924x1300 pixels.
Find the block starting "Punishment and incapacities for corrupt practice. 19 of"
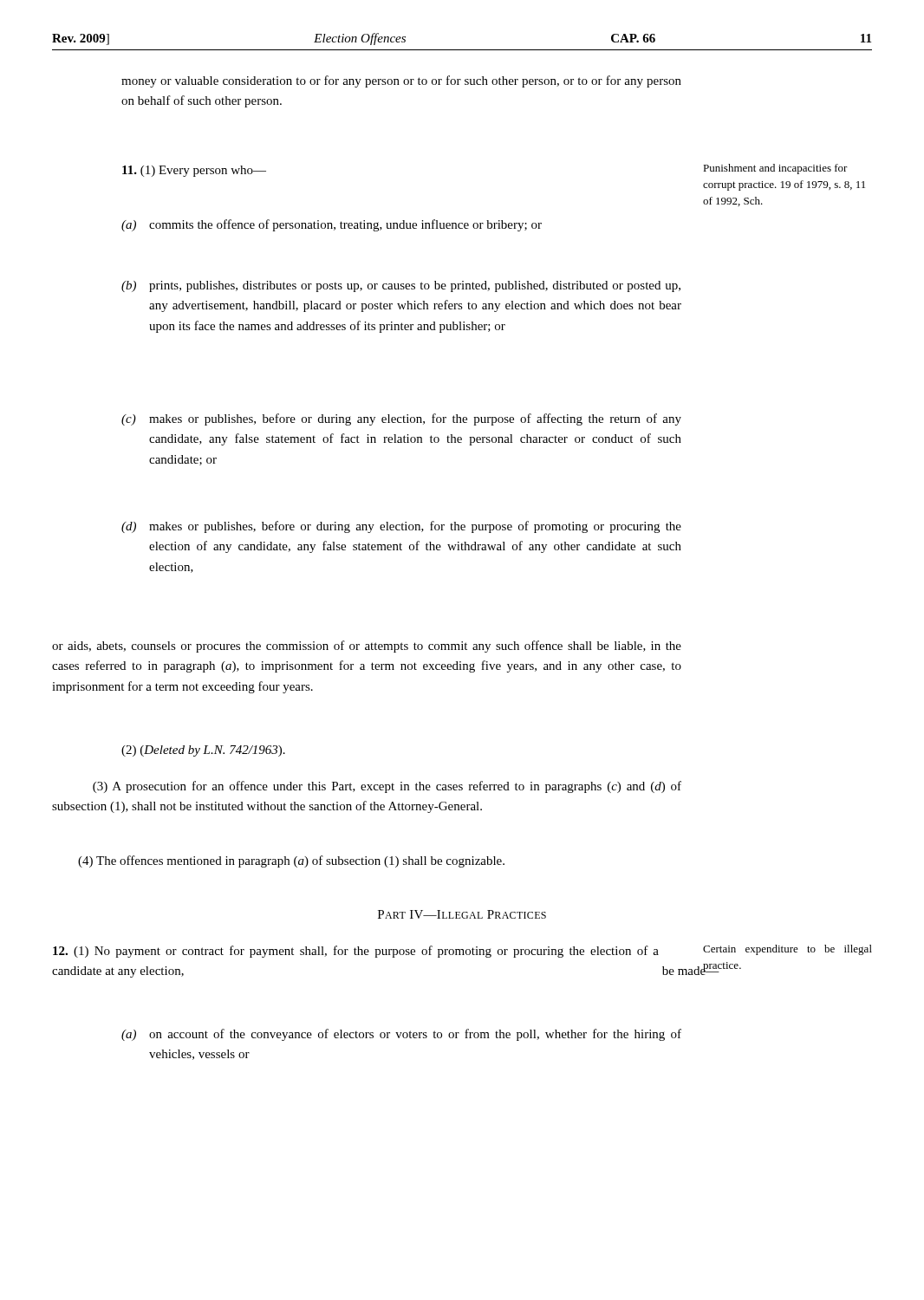785,184
